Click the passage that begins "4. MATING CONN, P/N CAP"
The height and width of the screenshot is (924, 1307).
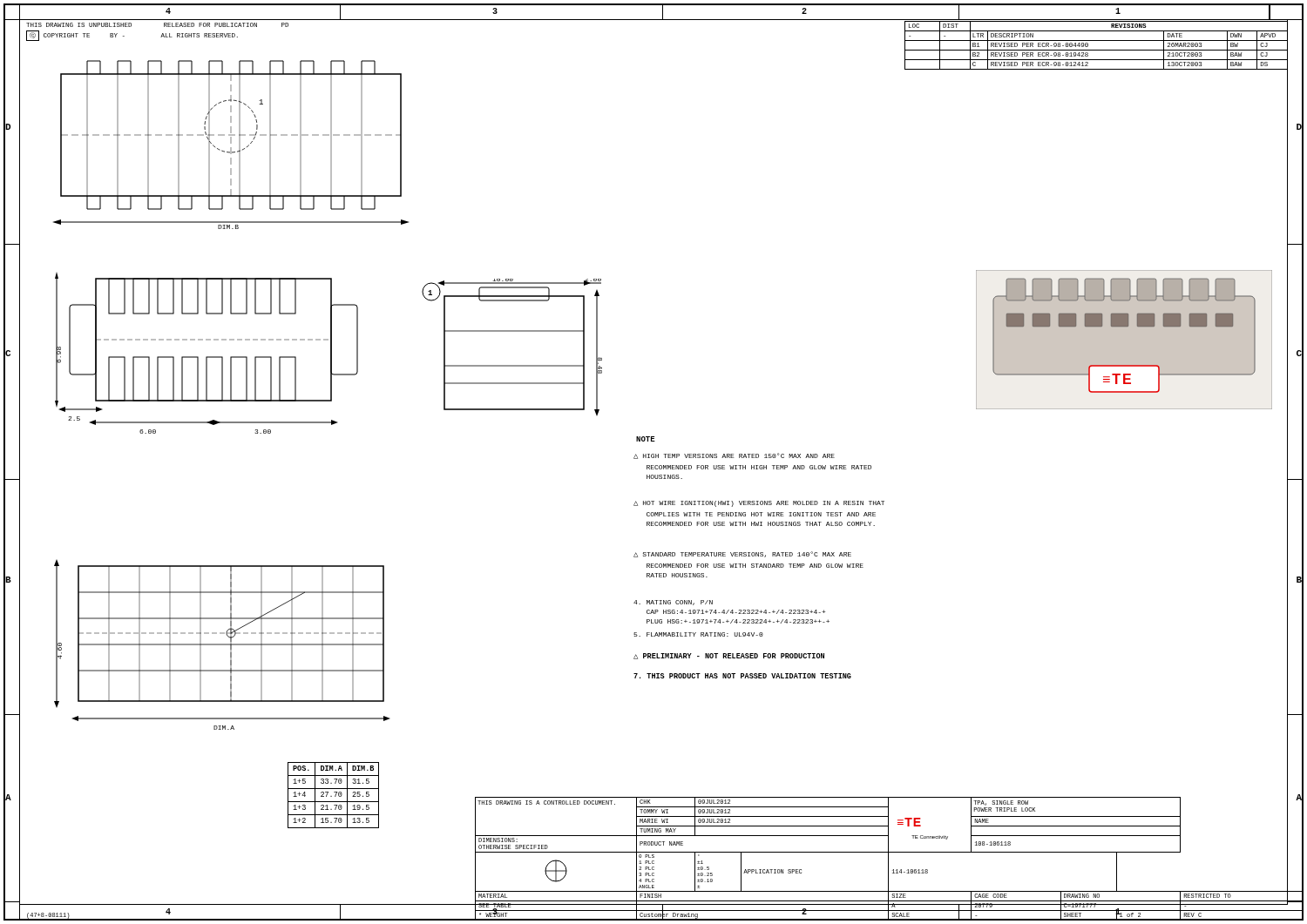732,612
